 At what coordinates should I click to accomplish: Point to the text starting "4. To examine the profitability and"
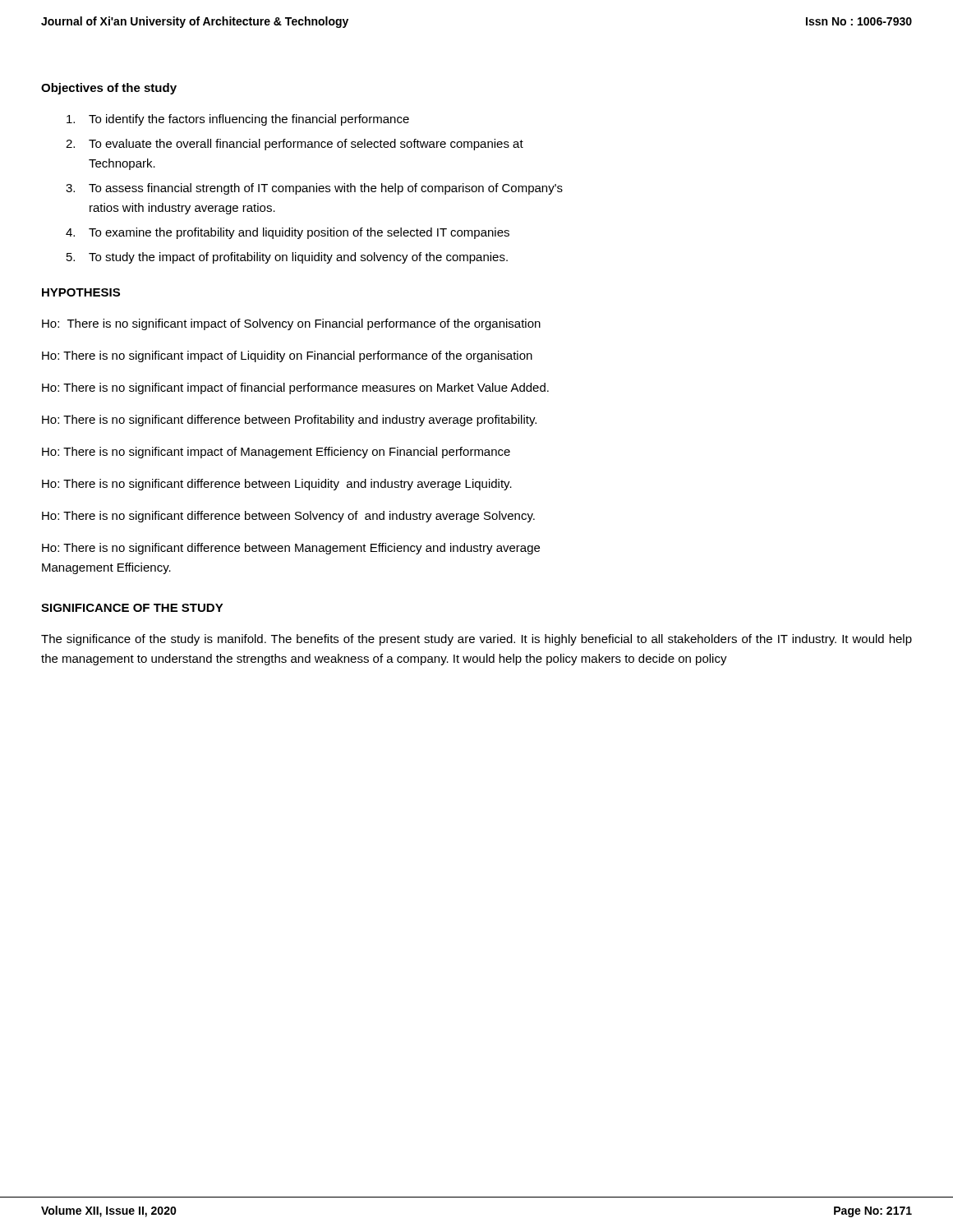click(288, 232)
